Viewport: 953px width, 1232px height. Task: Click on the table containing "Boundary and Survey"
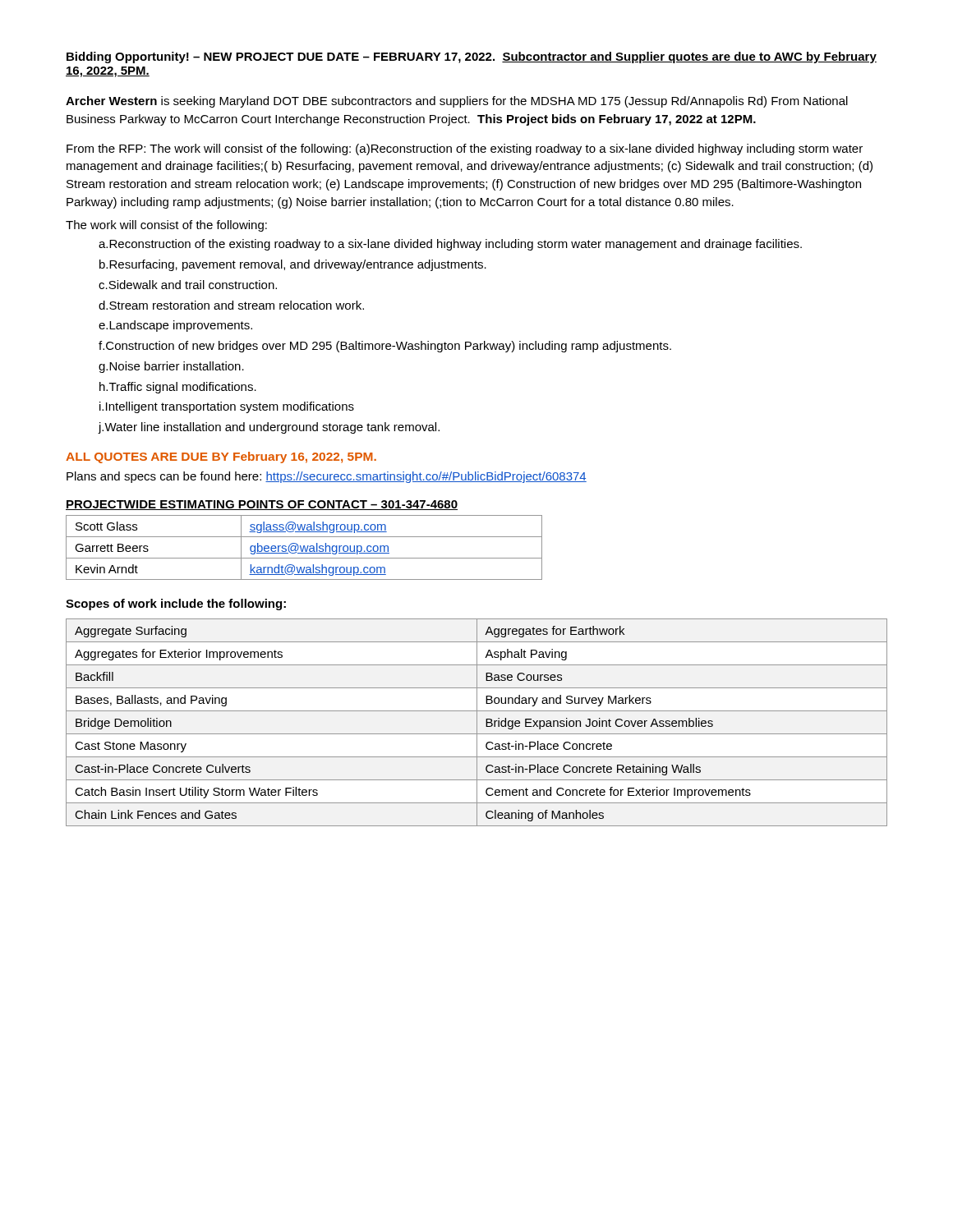476,722
